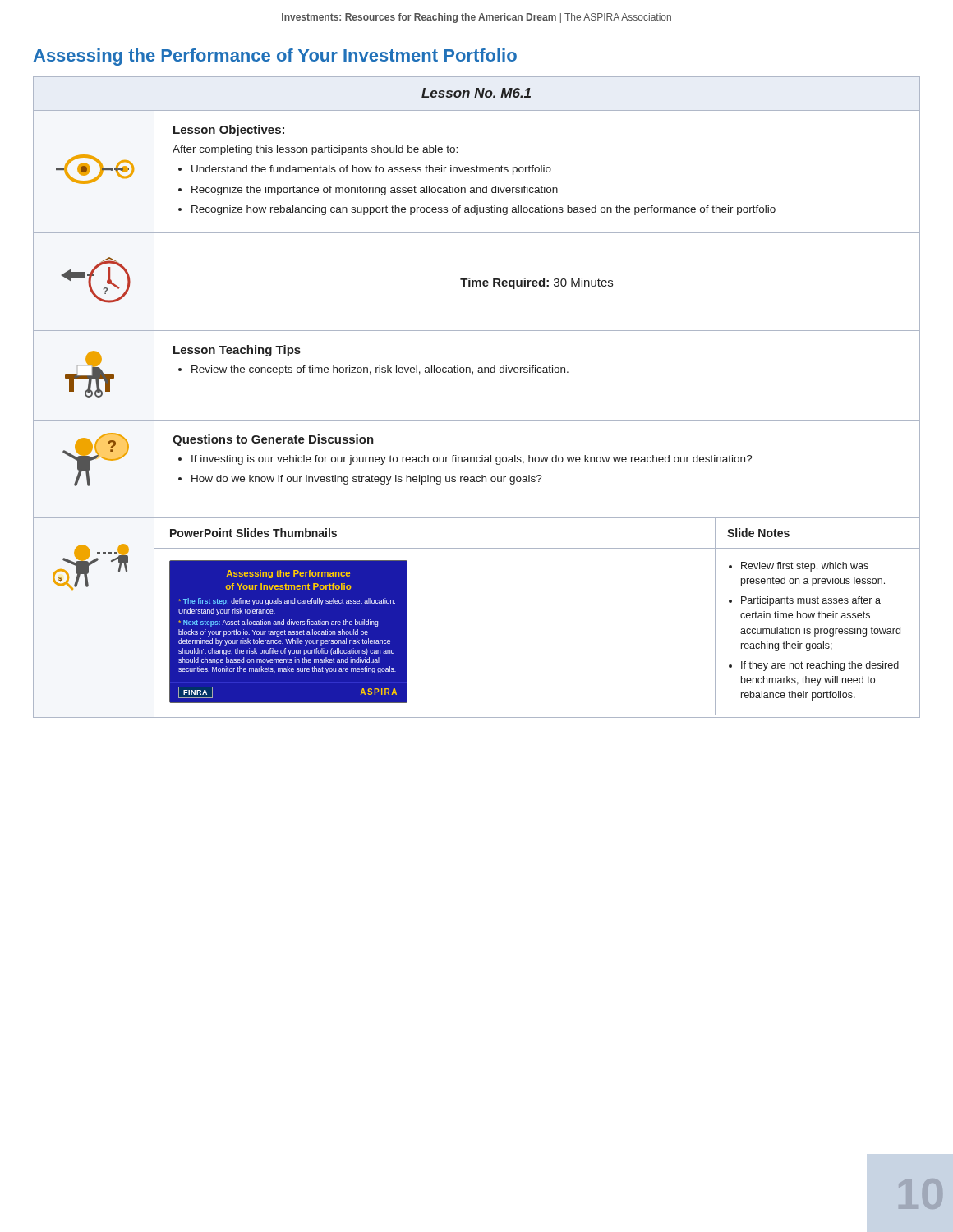953x1232 pixels.
Task: Select the element starting "Recognize how rebalancing can support the process"
Action: (483, 209)
